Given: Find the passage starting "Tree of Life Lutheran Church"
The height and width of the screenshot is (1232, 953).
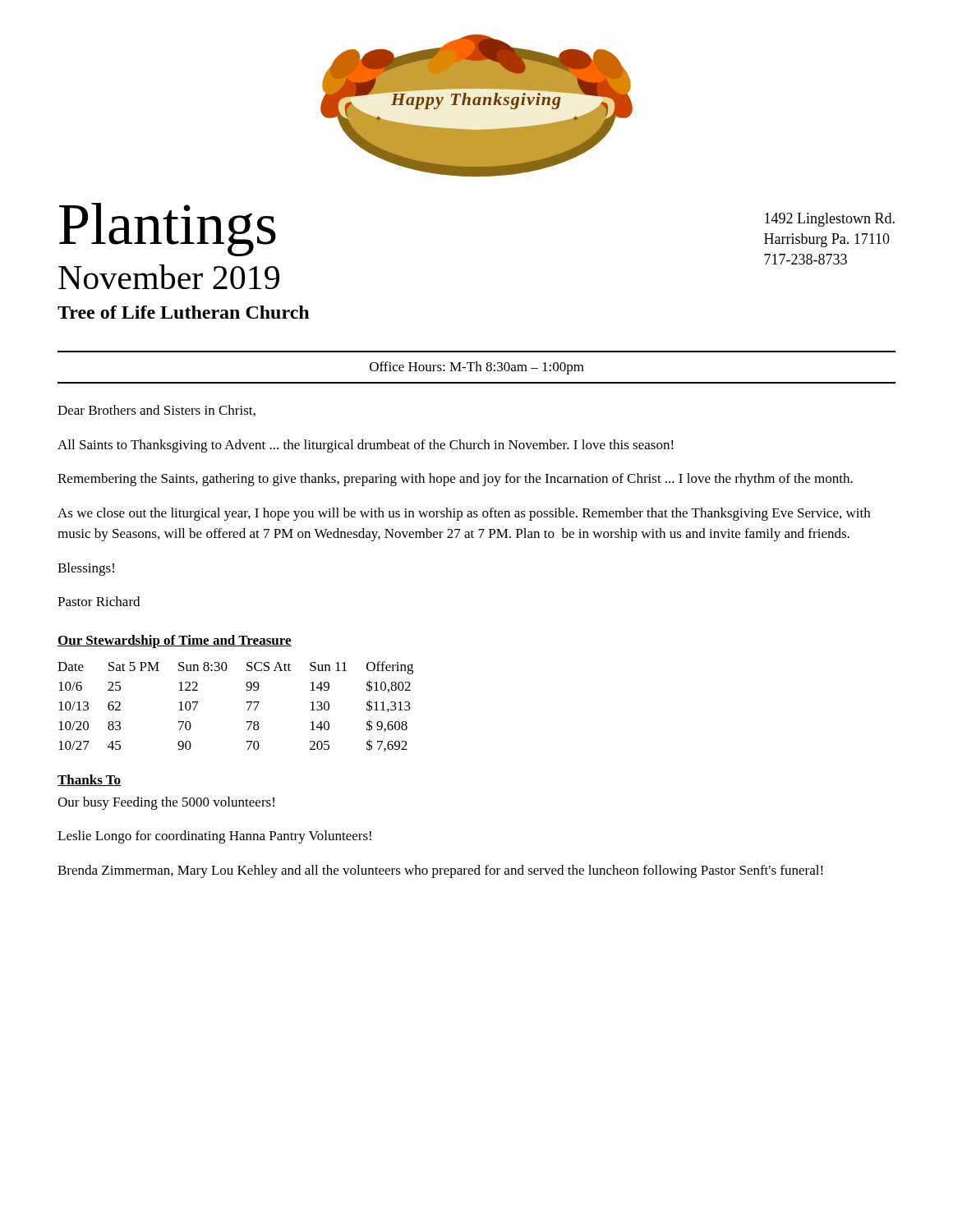Looking at the screenshot, I should [183, 312].
